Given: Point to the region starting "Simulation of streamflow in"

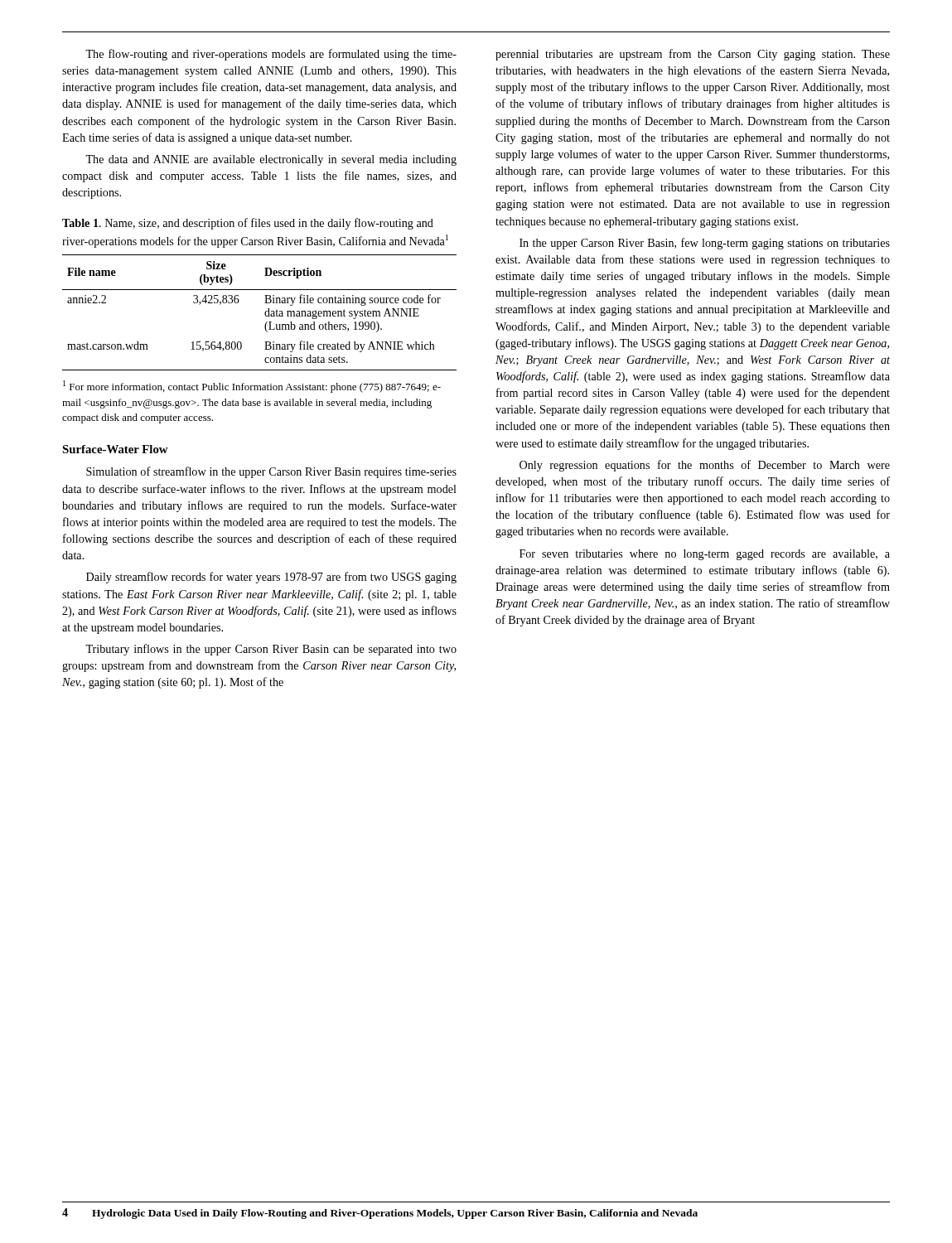Looking at the screenshot, I should (259, 577).
